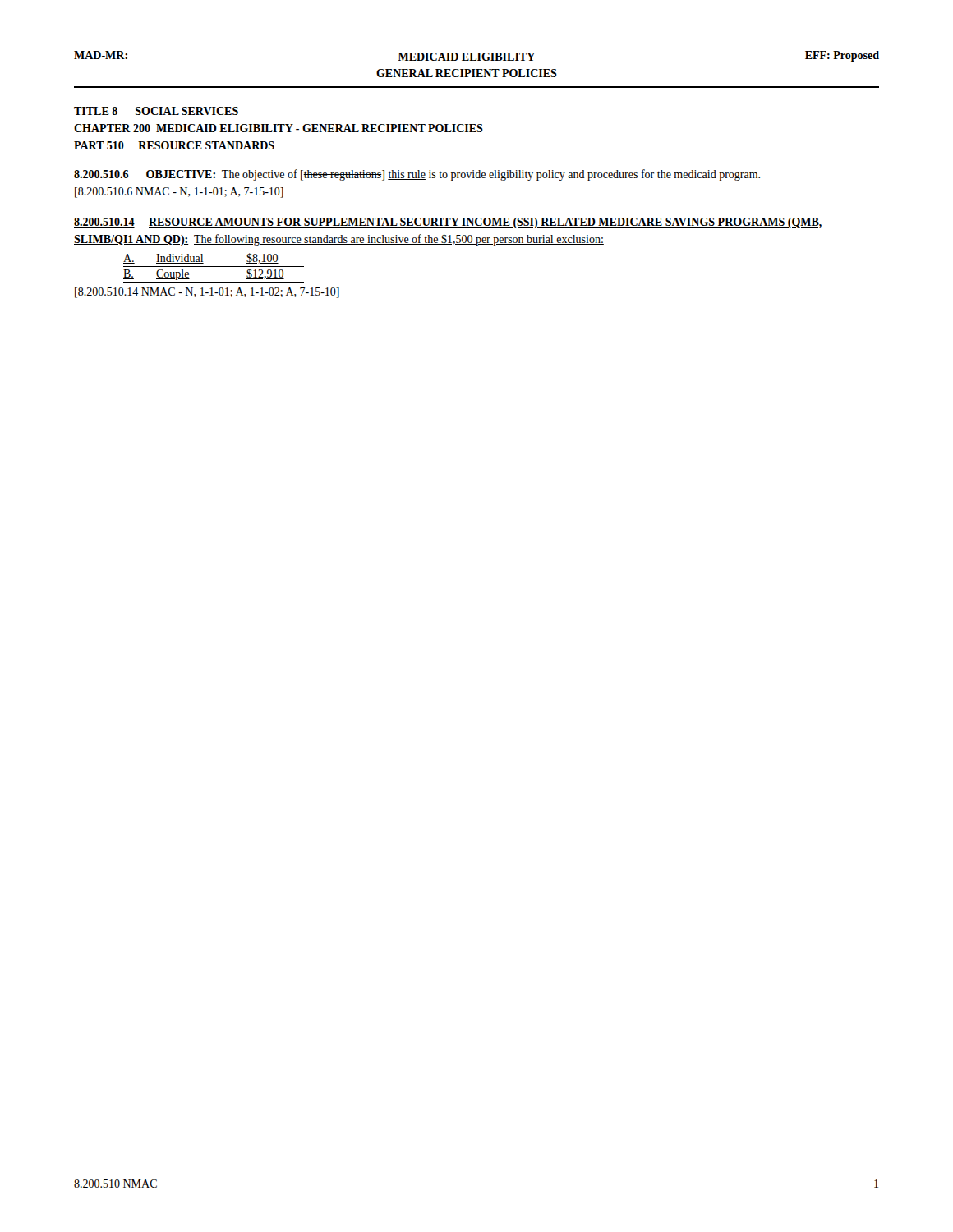Image resolution: width=953 pixels, height=1232 pixels.
Task: Find the title
Action: click(476, 129)
